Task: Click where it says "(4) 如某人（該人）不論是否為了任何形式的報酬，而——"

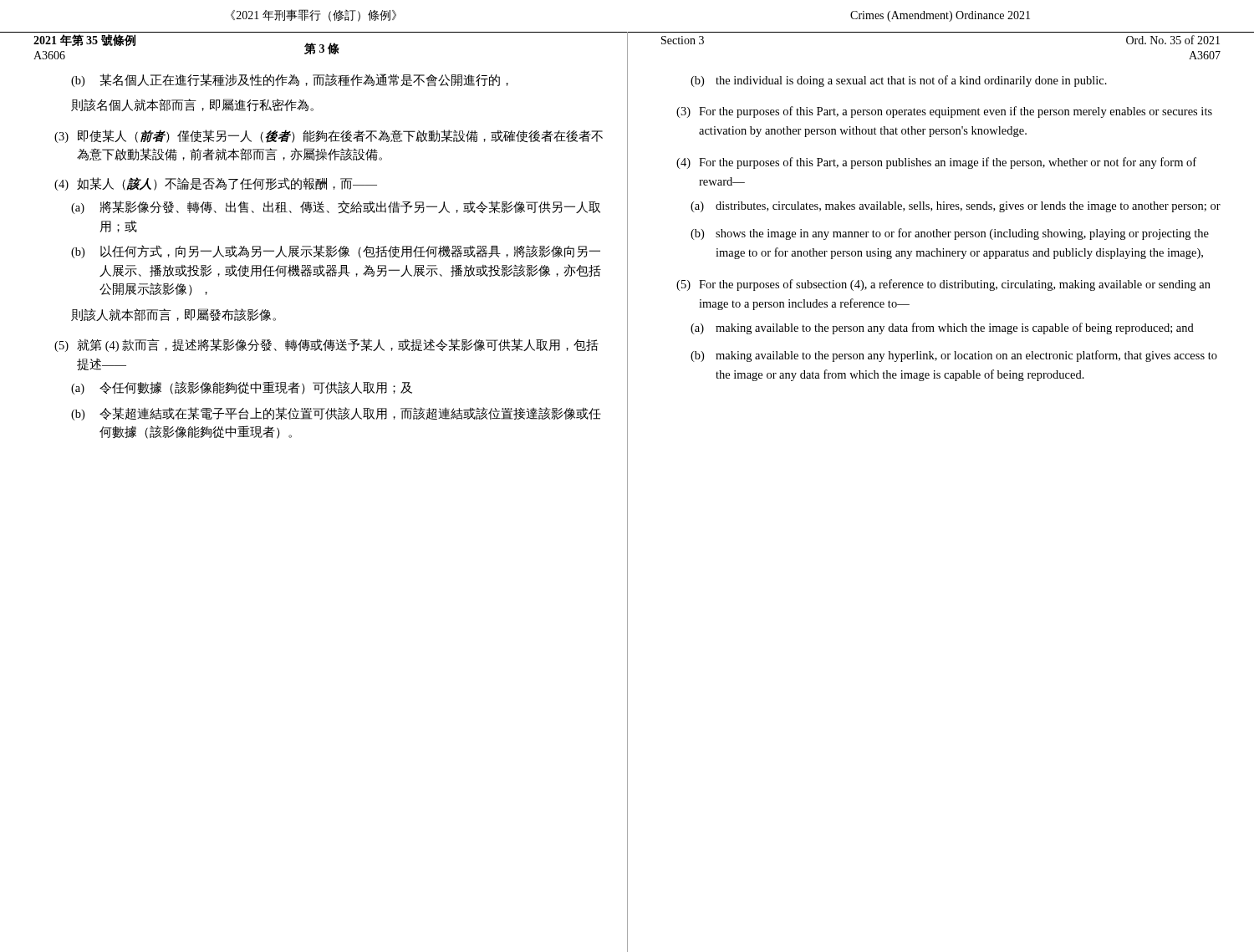Action: [x=322, y=184]
